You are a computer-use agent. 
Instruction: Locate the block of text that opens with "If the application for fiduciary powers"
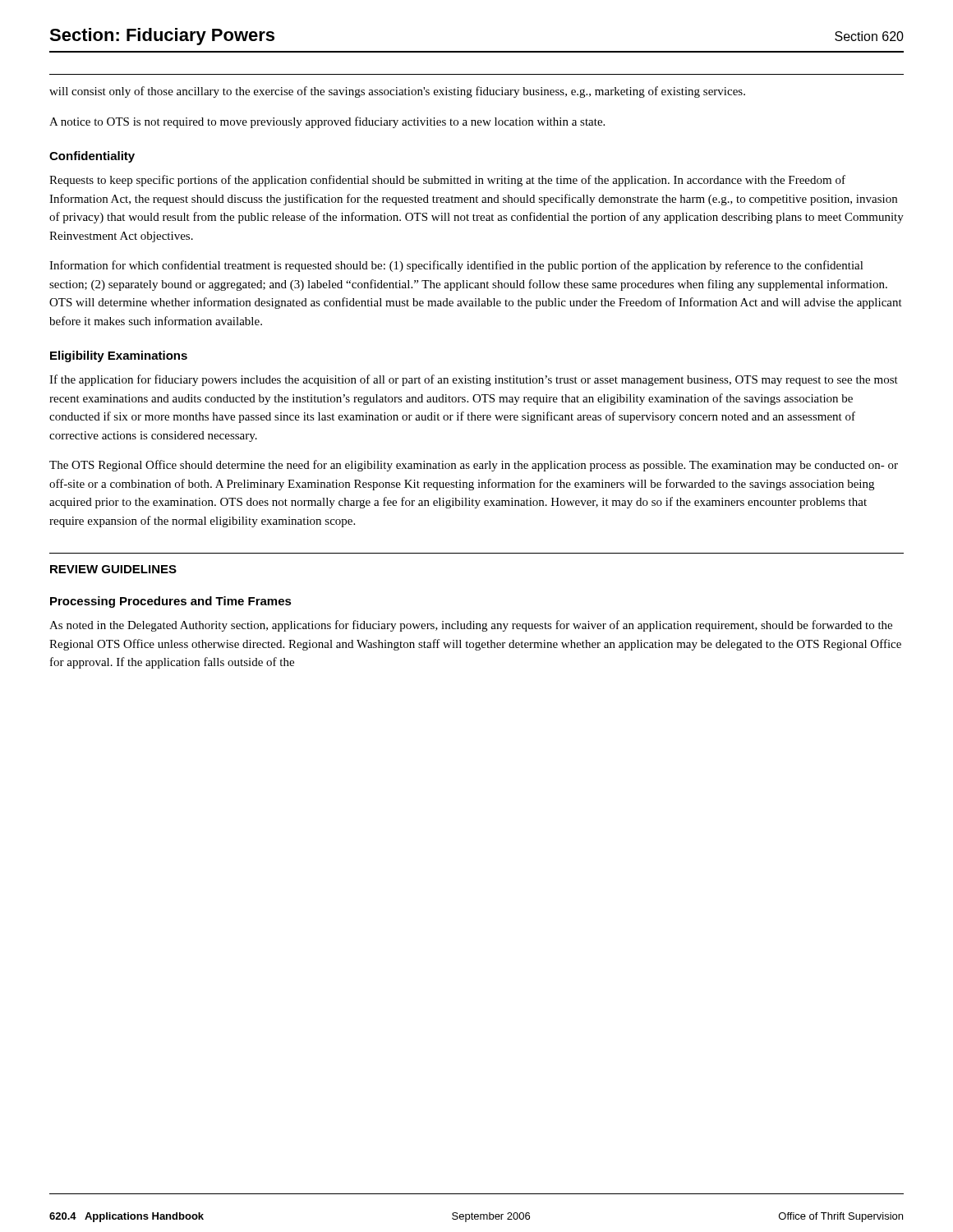pyautogui.click(x=473, y=407)
